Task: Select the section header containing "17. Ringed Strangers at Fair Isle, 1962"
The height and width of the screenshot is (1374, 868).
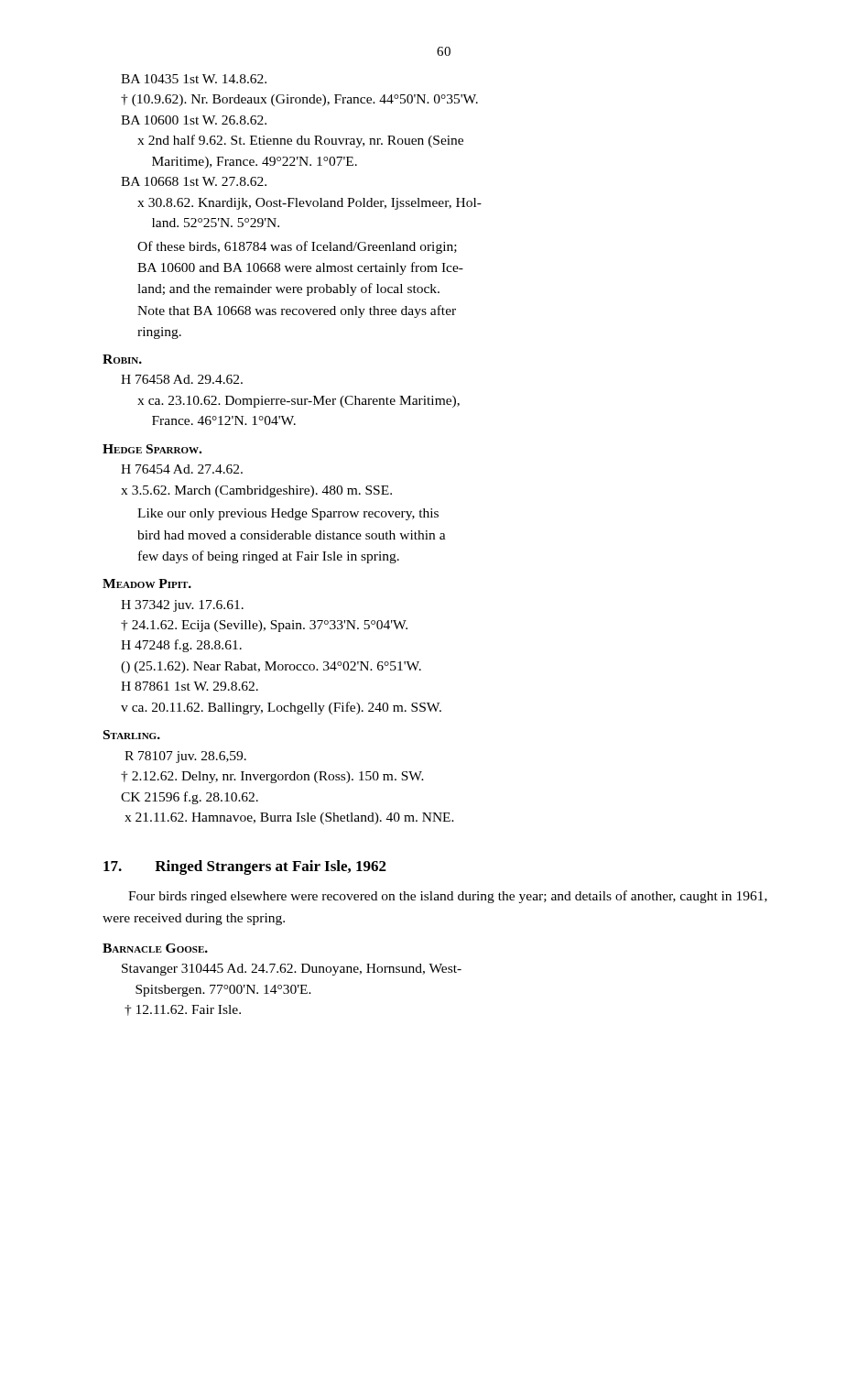Action: 244,866
